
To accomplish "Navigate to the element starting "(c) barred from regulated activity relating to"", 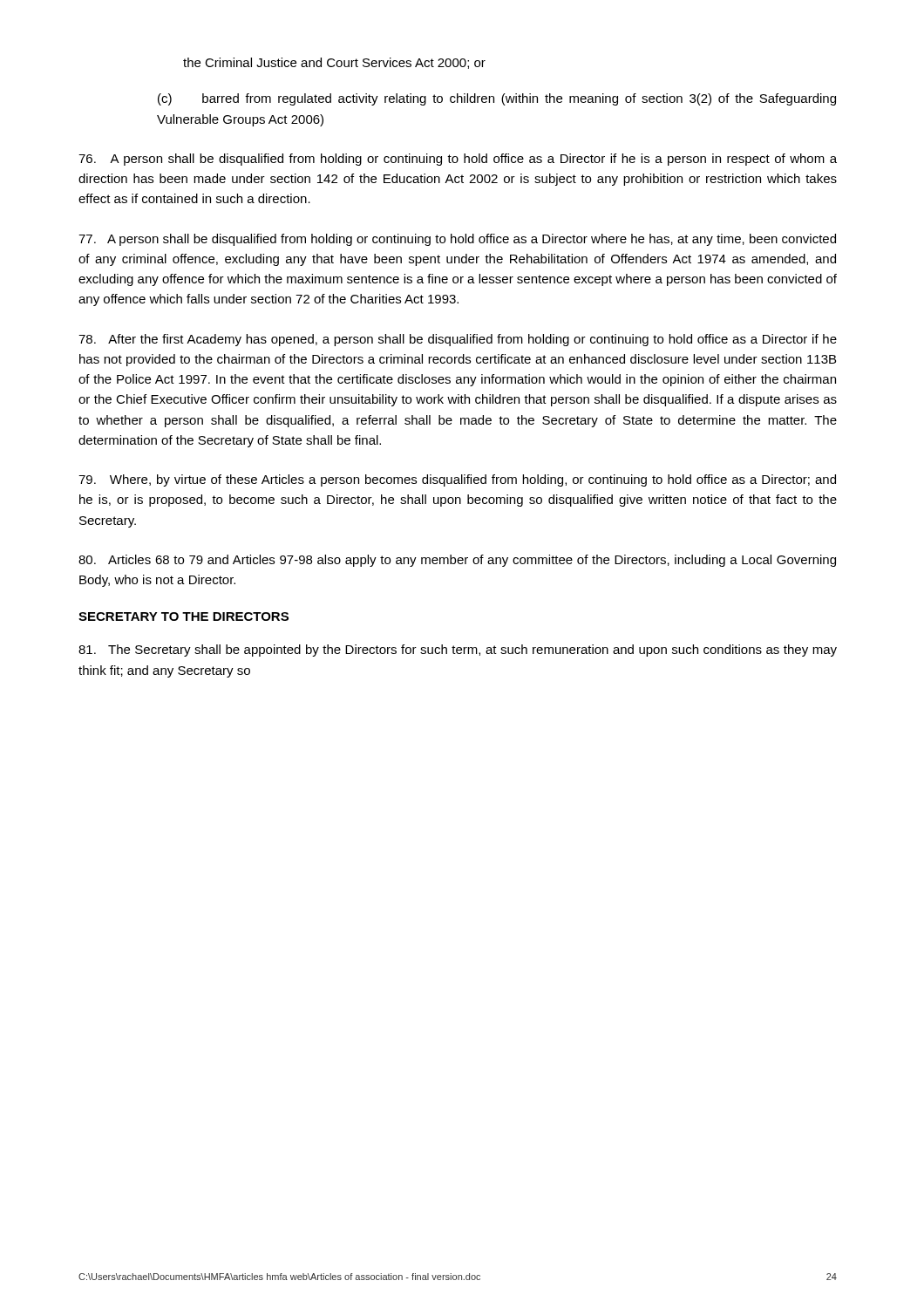I will coord(497,108).
